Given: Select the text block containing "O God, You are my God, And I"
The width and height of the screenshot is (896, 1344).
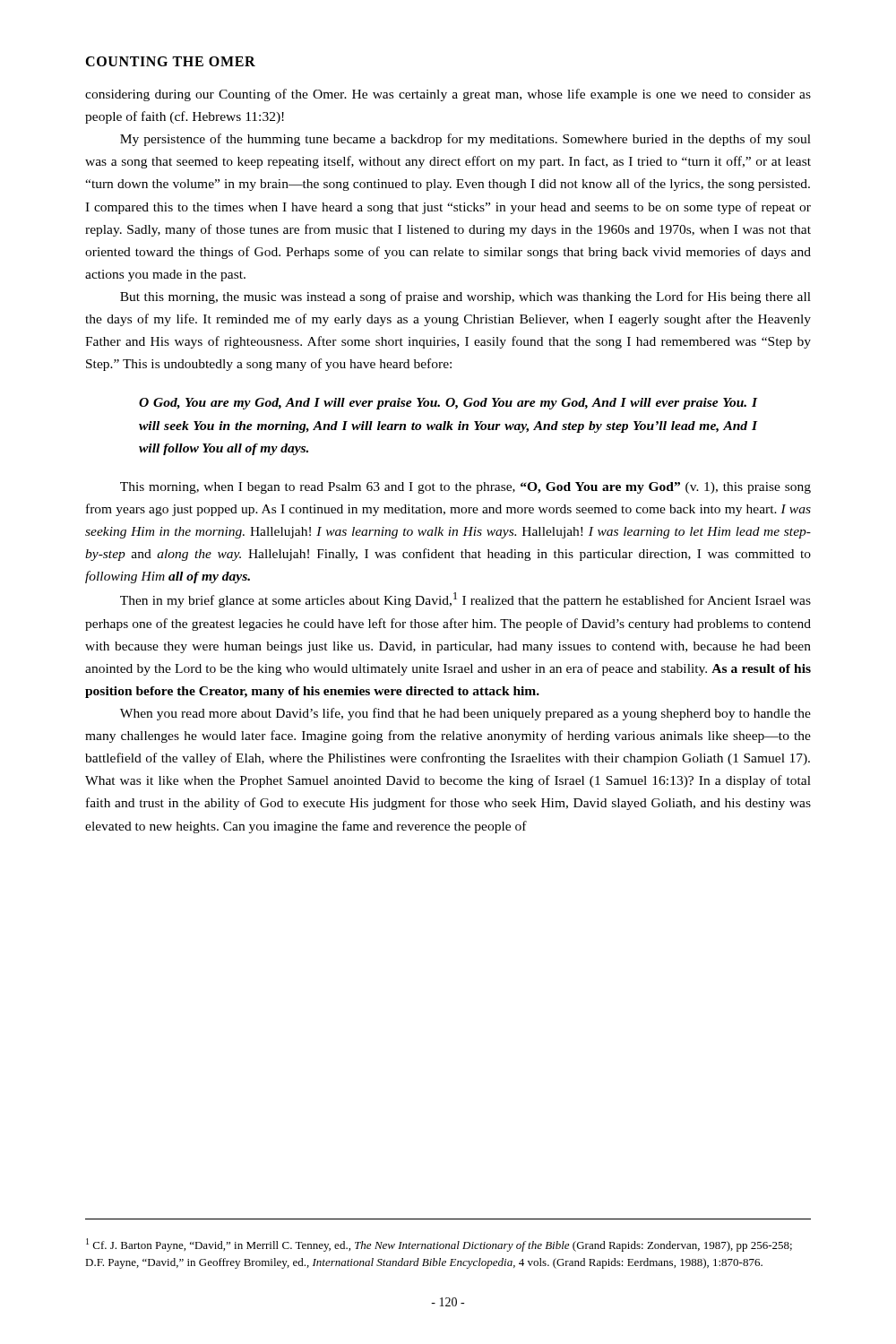Looking at the screenshot, I should [448, 425].
